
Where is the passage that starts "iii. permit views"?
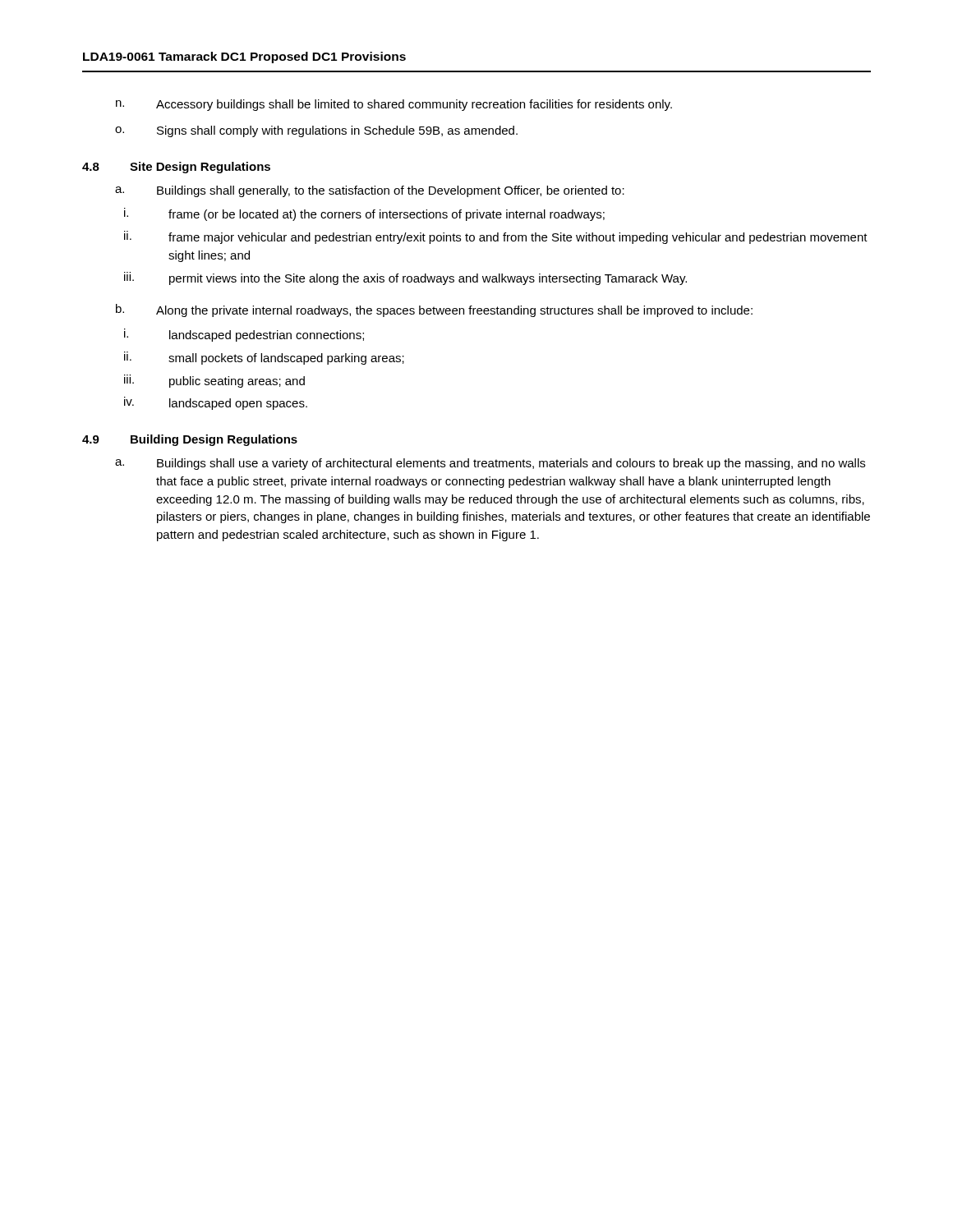coord(497,278)
